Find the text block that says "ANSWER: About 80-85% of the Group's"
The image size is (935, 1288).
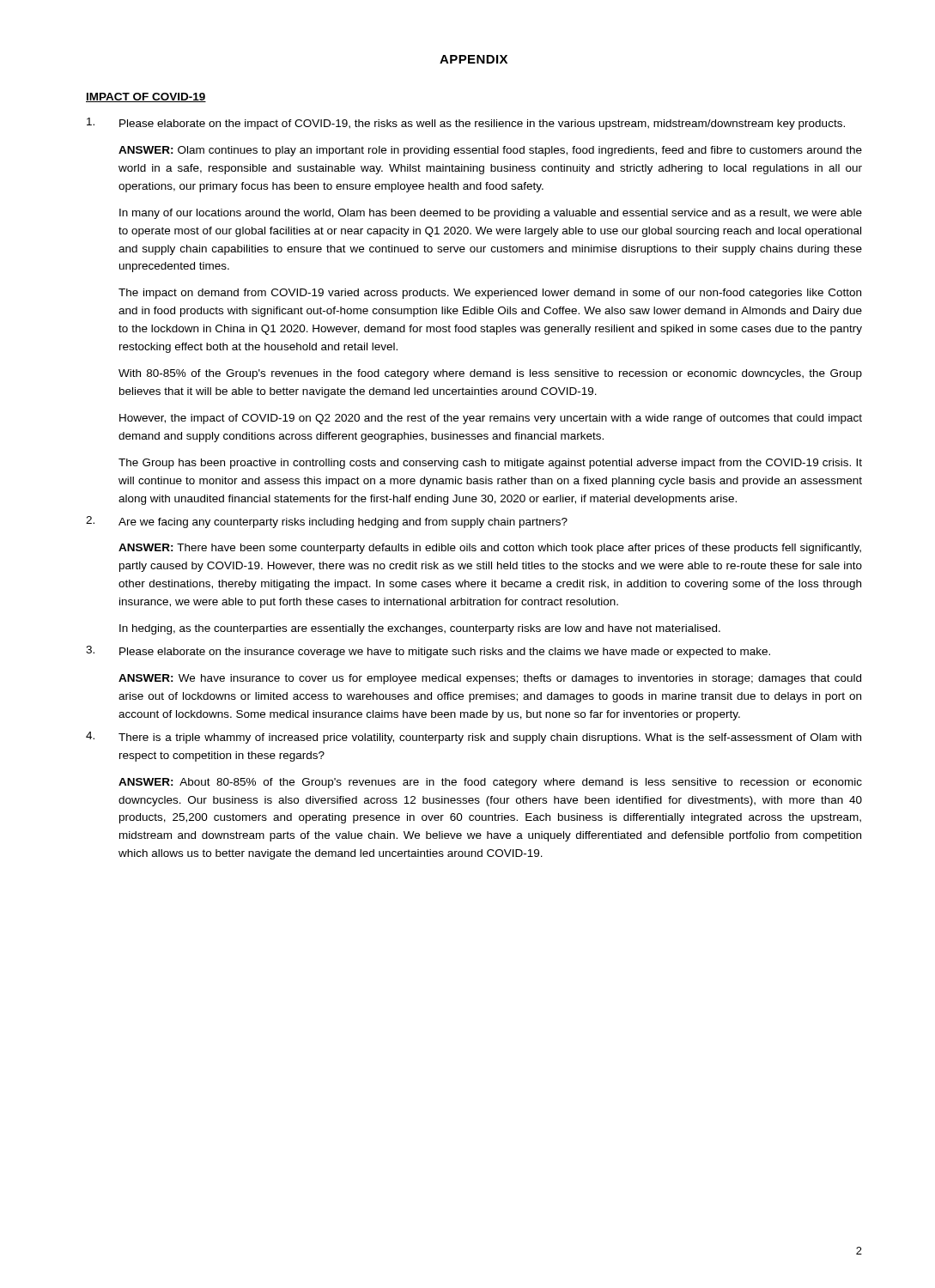pos(490,817)
